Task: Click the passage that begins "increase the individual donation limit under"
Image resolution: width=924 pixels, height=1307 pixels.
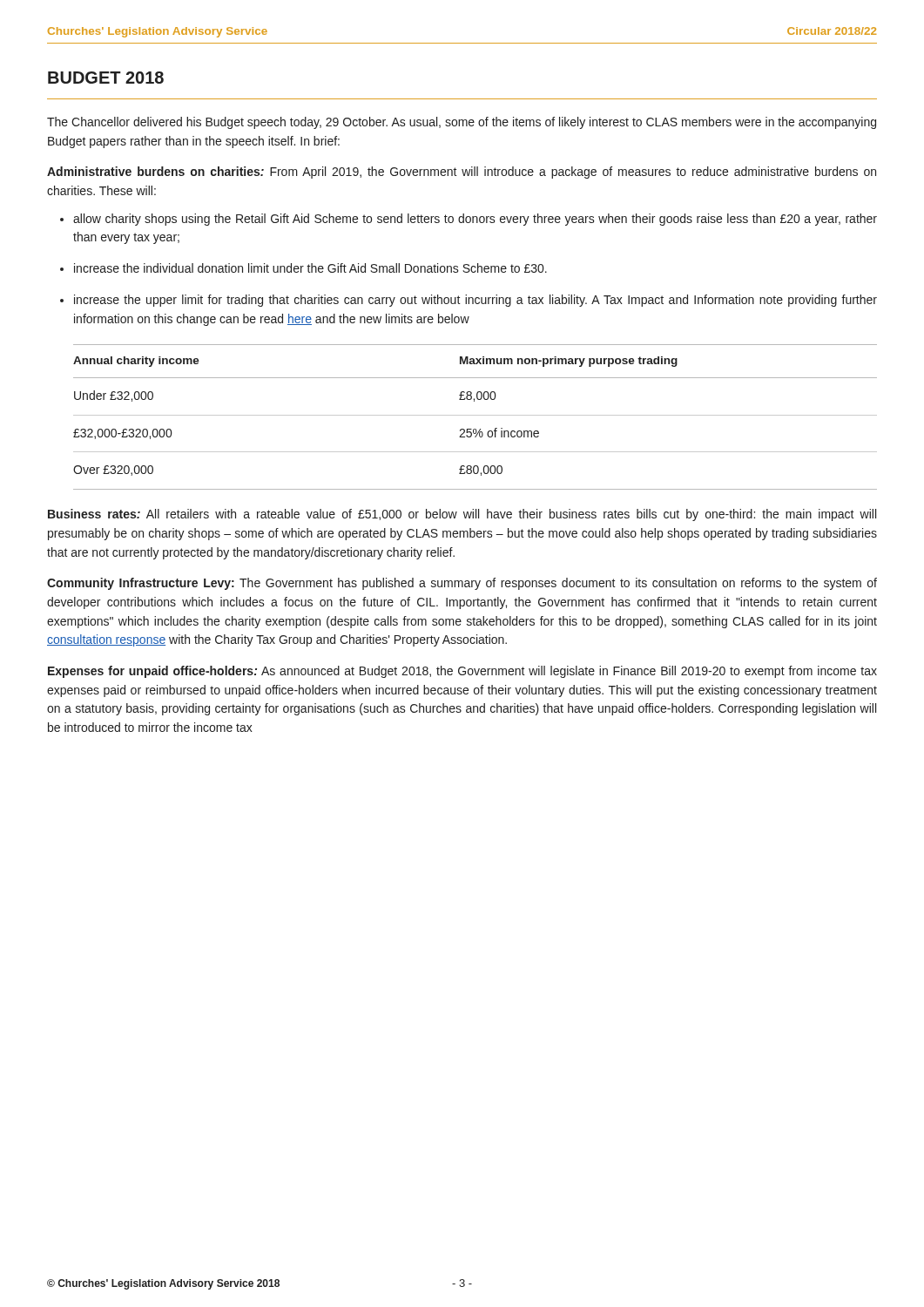Action: (x=310, y=269)
